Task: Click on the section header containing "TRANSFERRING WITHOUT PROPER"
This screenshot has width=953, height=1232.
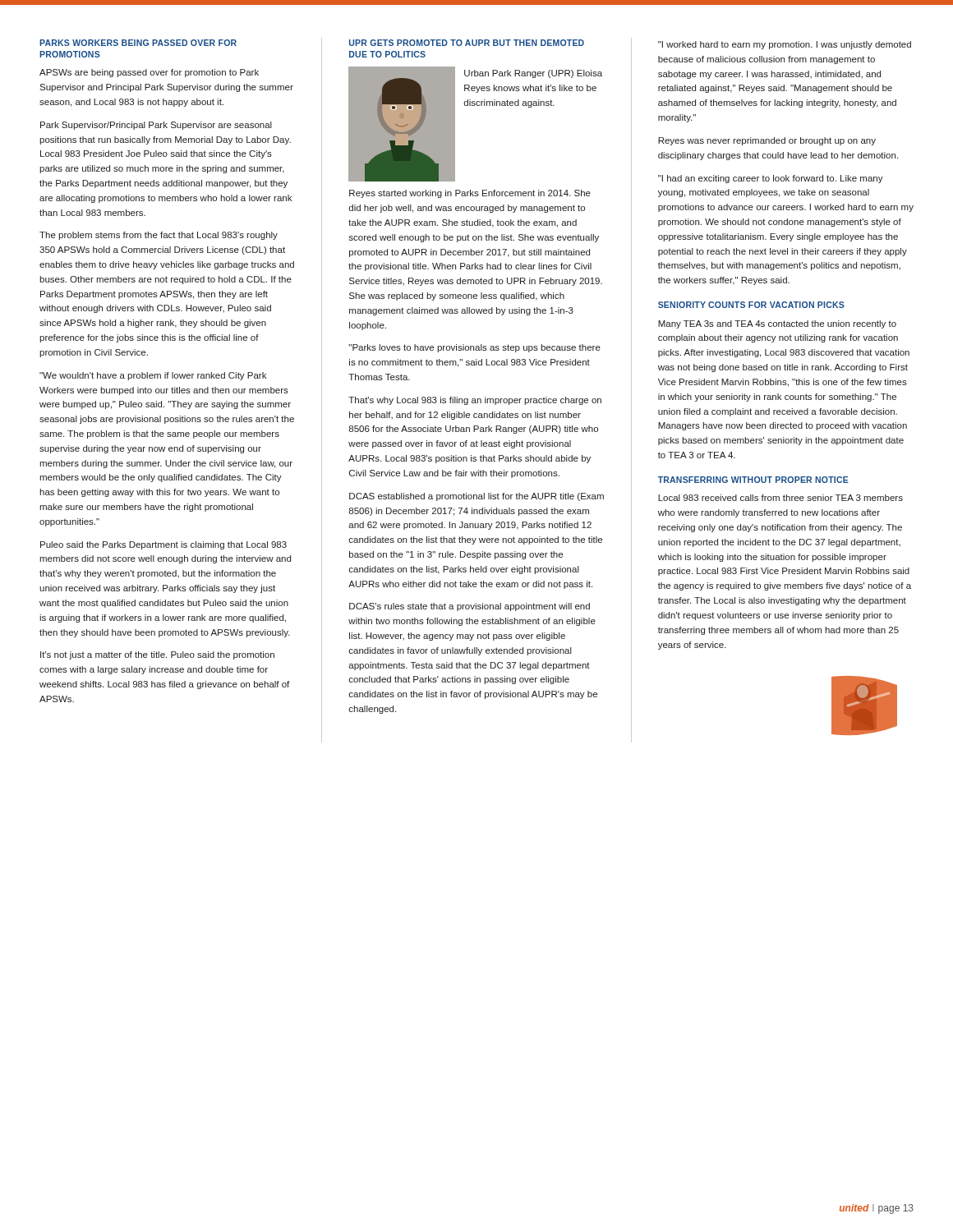Action: [x=753, y=479]
